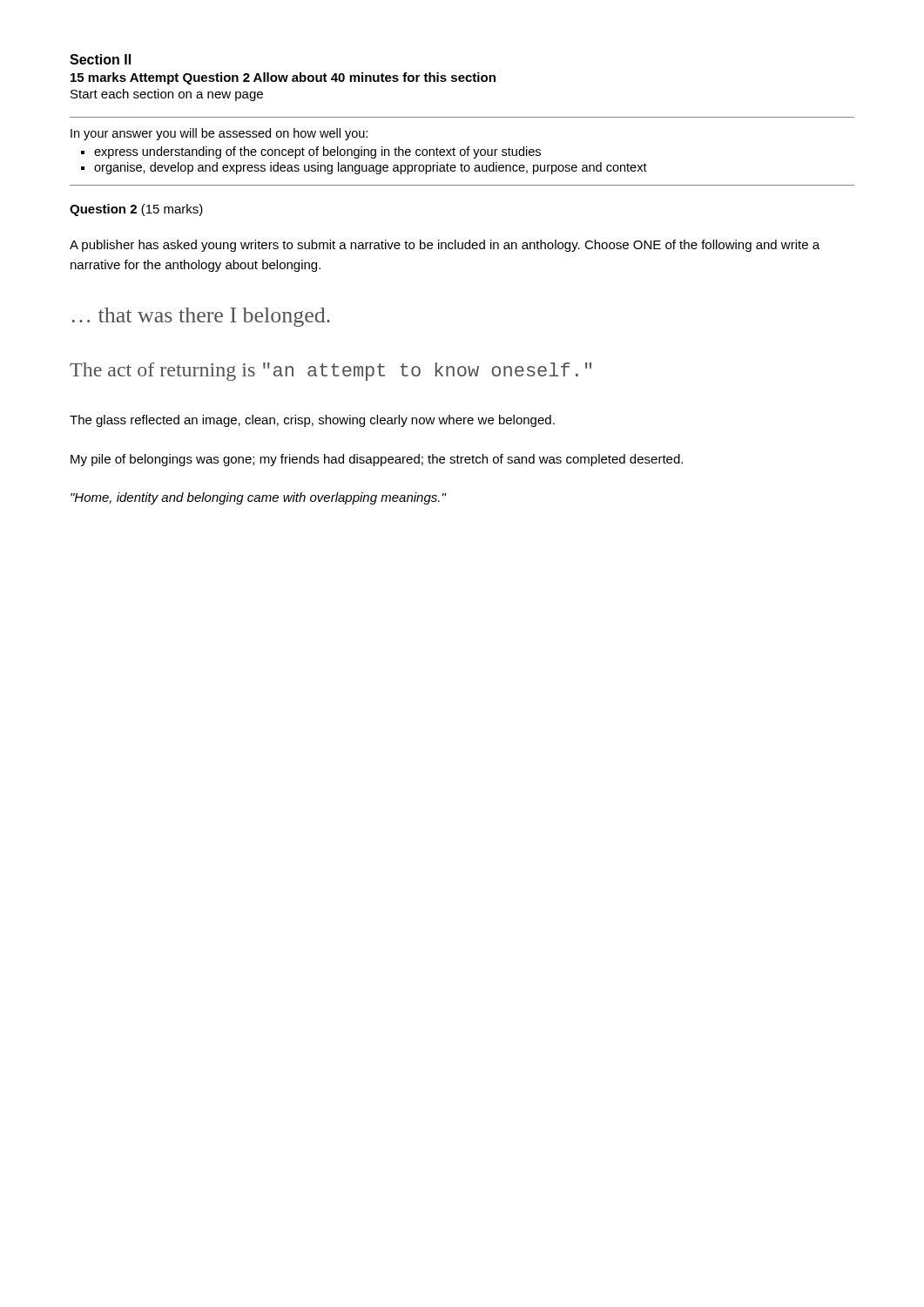The image size is (924, 1307).
Task: Locate the text containing "Question 2 (15 marks)"
Action: [x=136, y=209]
